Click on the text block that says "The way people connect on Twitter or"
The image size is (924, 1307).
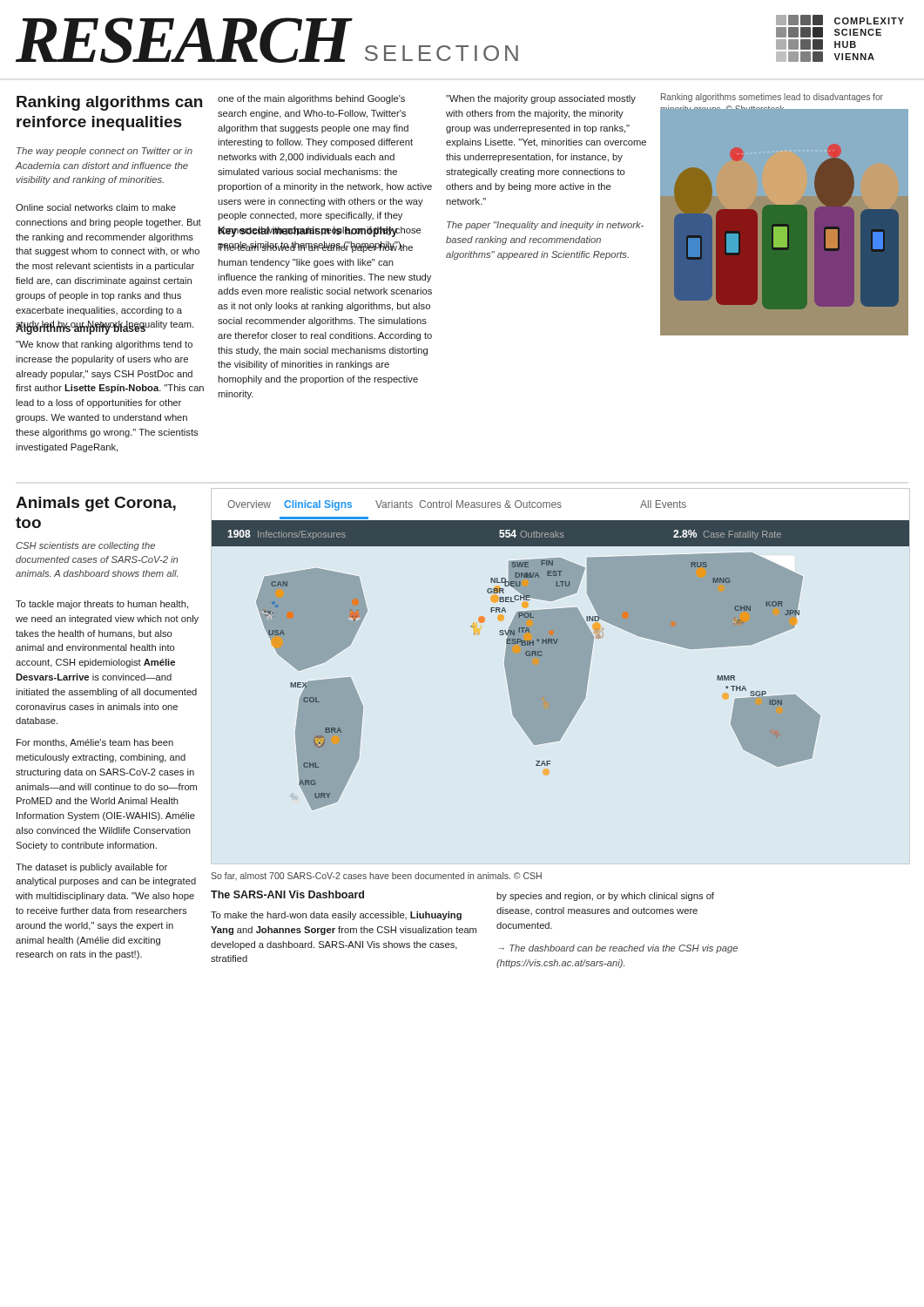click(111, 166)
